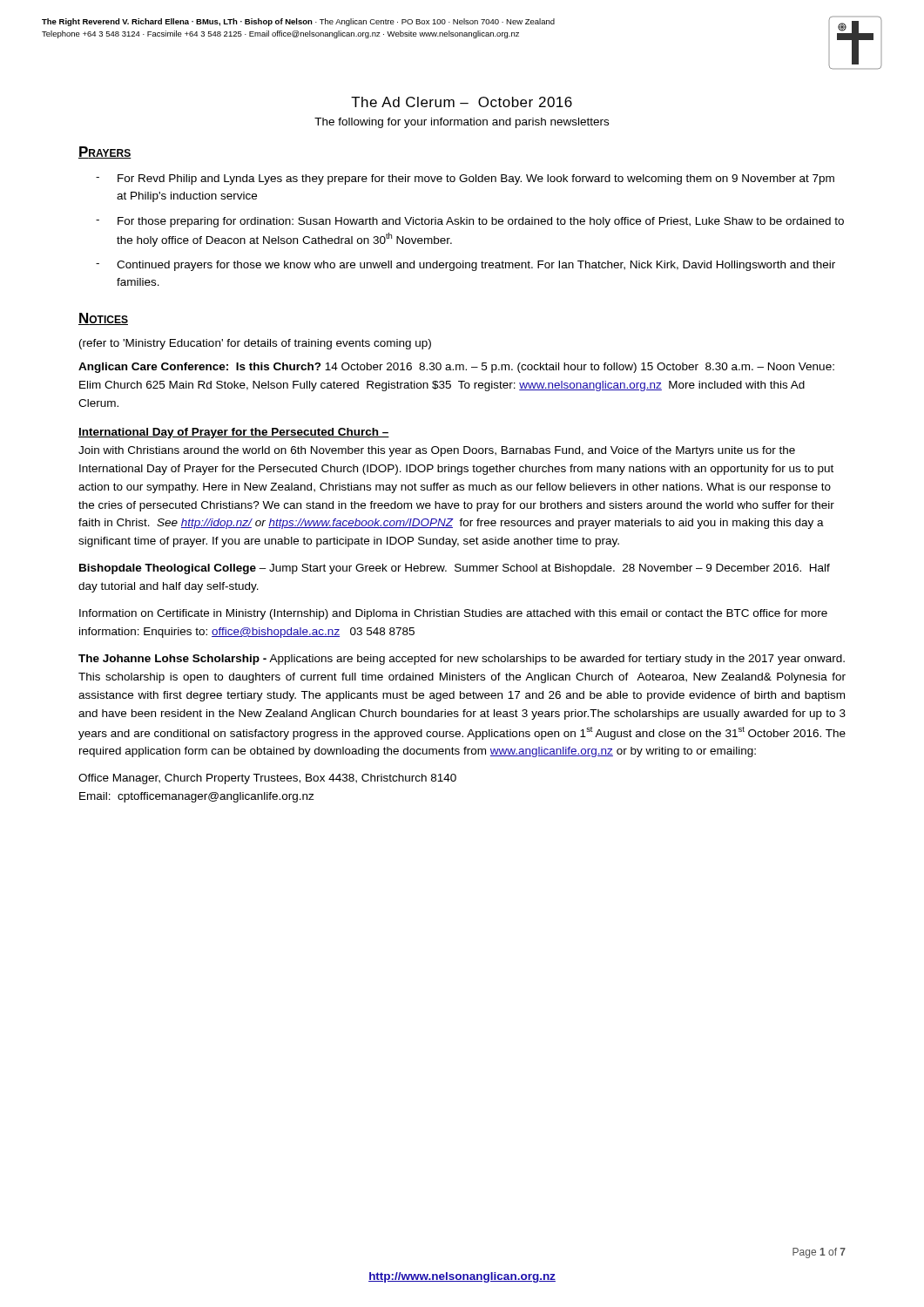
Task: Click on the element starting "Office Manager, Church Property"
Action: (462, 788)
